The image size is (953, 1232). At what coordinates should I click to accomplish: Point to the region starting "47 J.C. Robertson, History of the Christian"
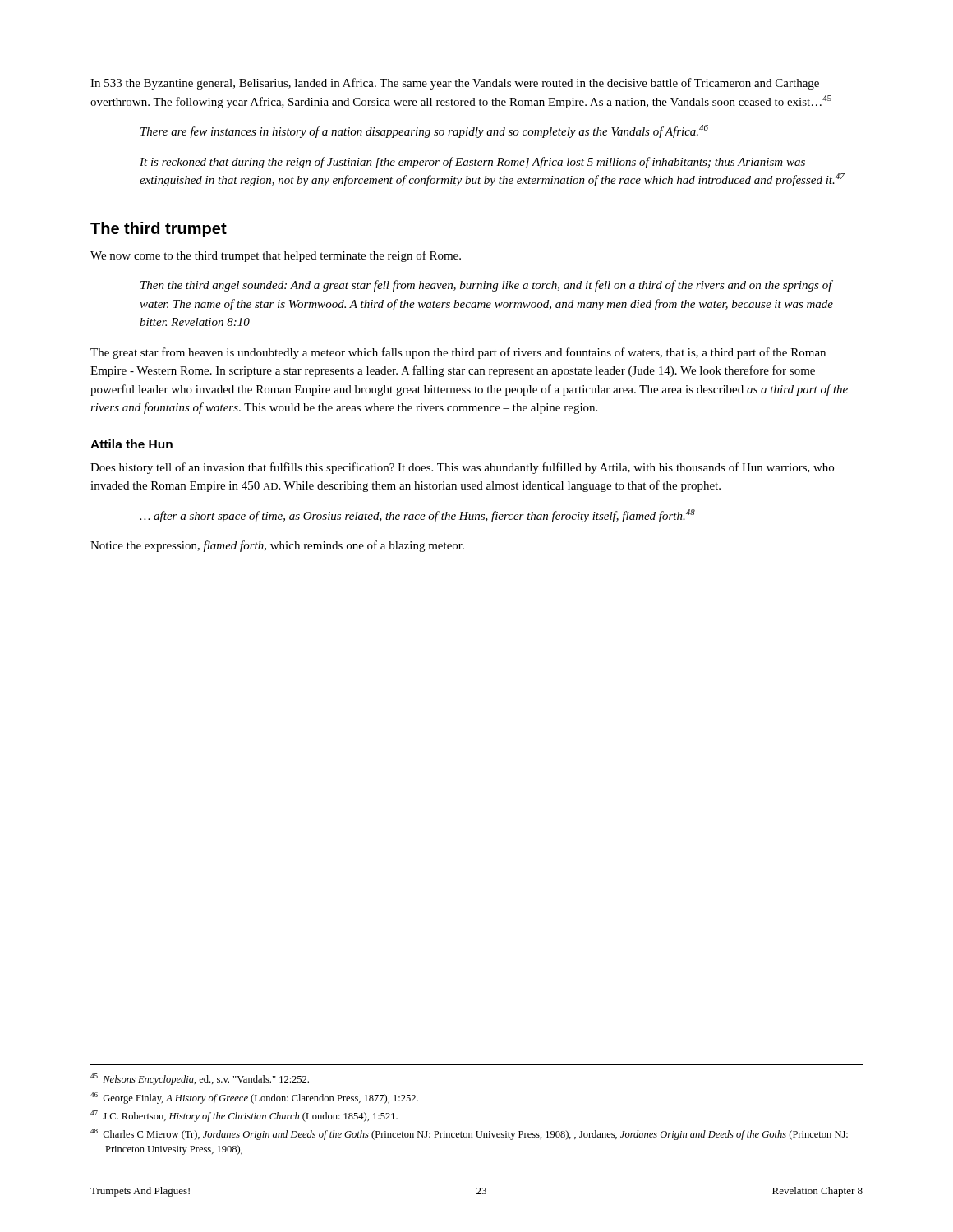tap(244, 1115)
